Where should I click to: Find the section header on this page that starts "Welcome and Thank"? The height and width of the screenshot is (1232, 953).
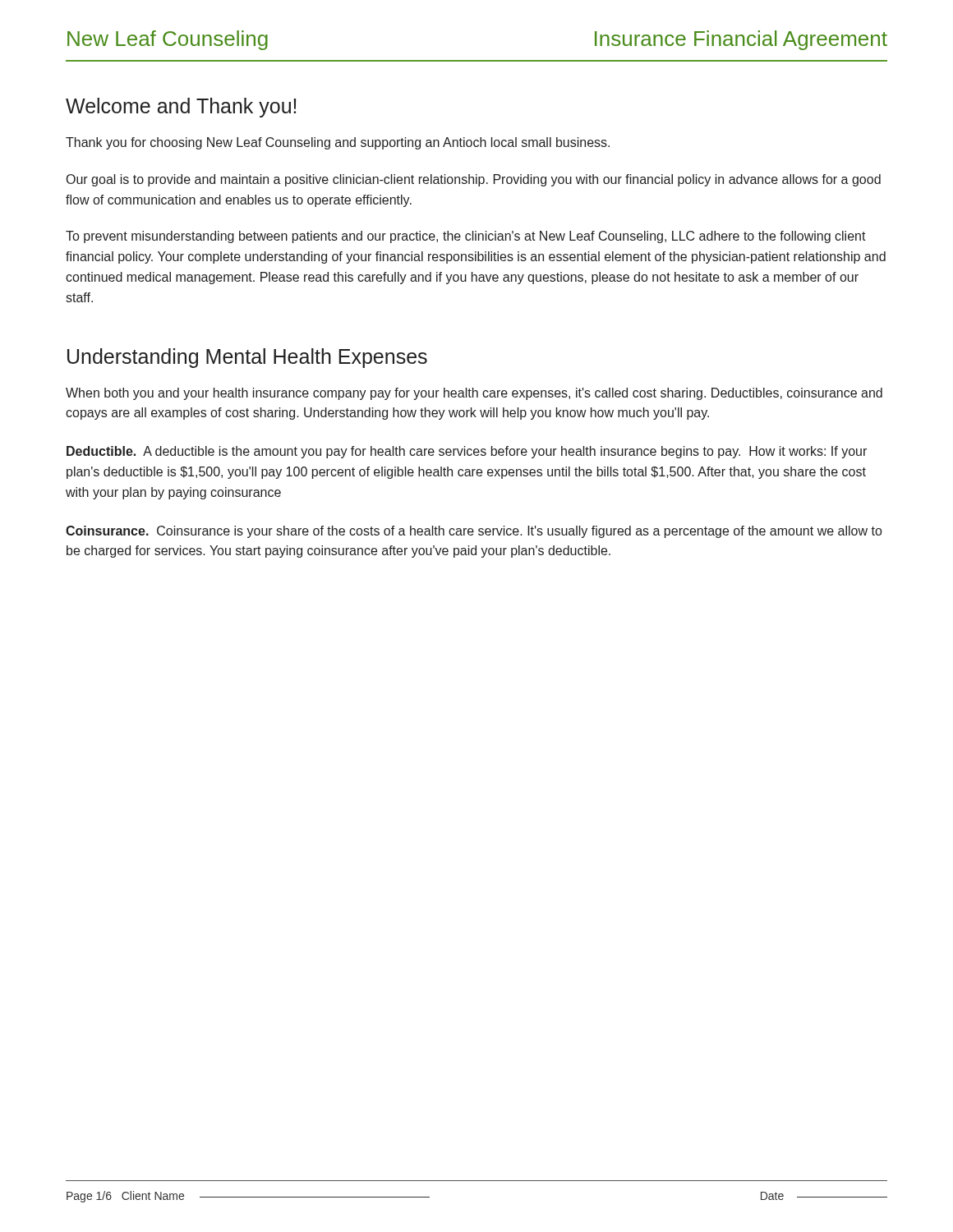(x=182, y=106)
